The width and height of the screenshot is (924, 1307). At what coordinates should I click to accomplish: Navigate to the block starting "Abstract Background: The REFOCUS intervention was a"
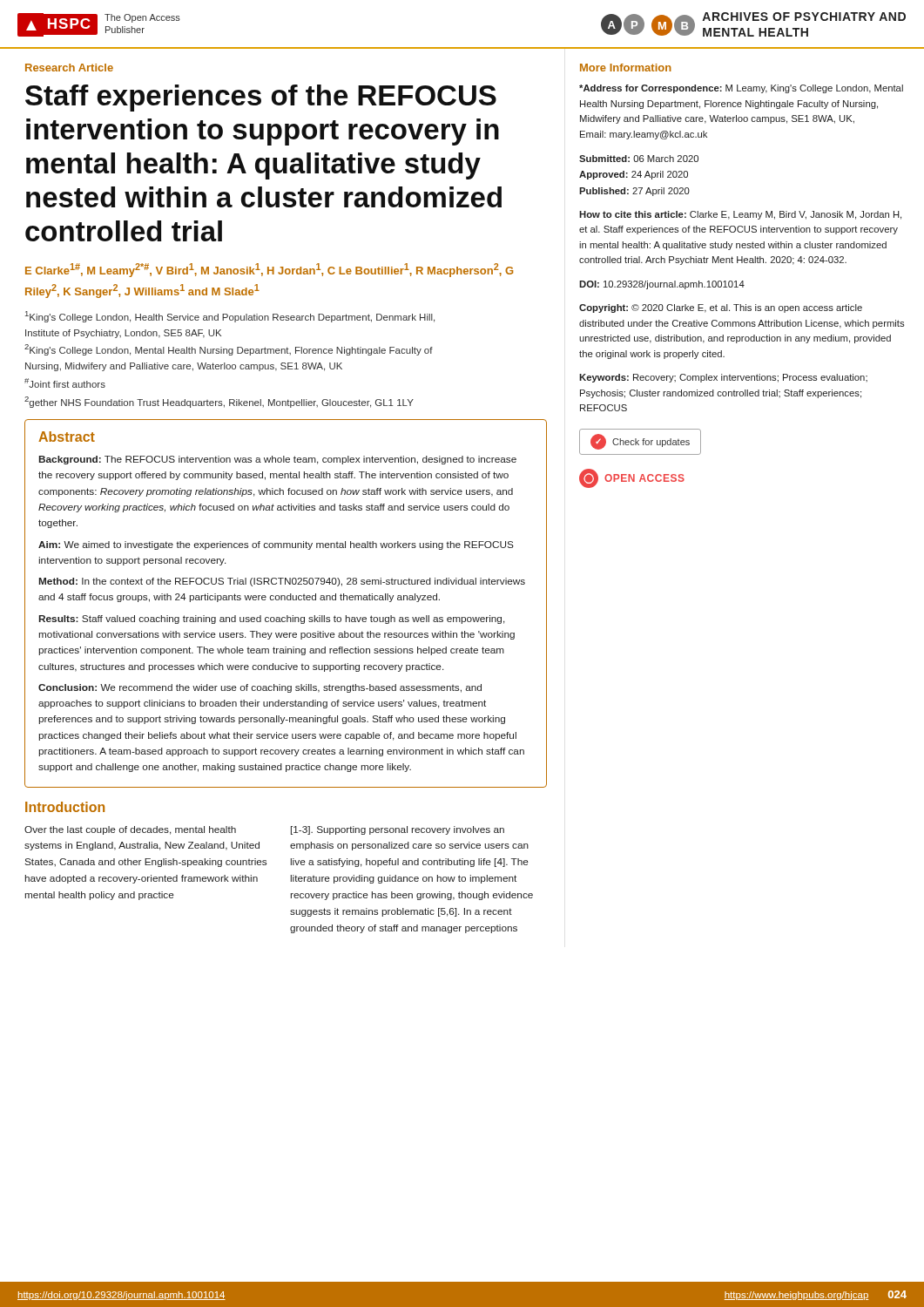pyautogui.click(x=286, y=602)
